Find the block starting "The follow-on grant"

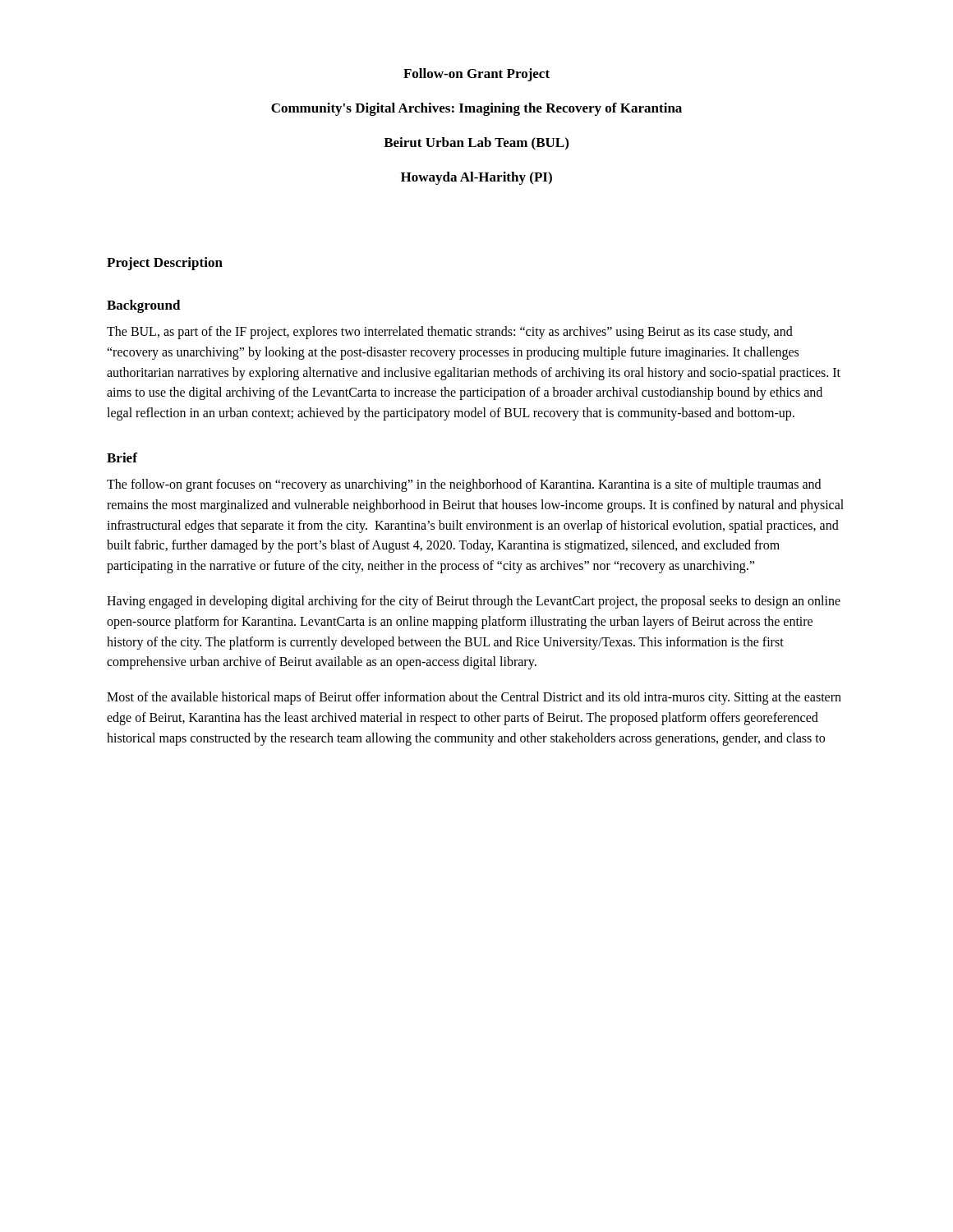tap(475, 525)
